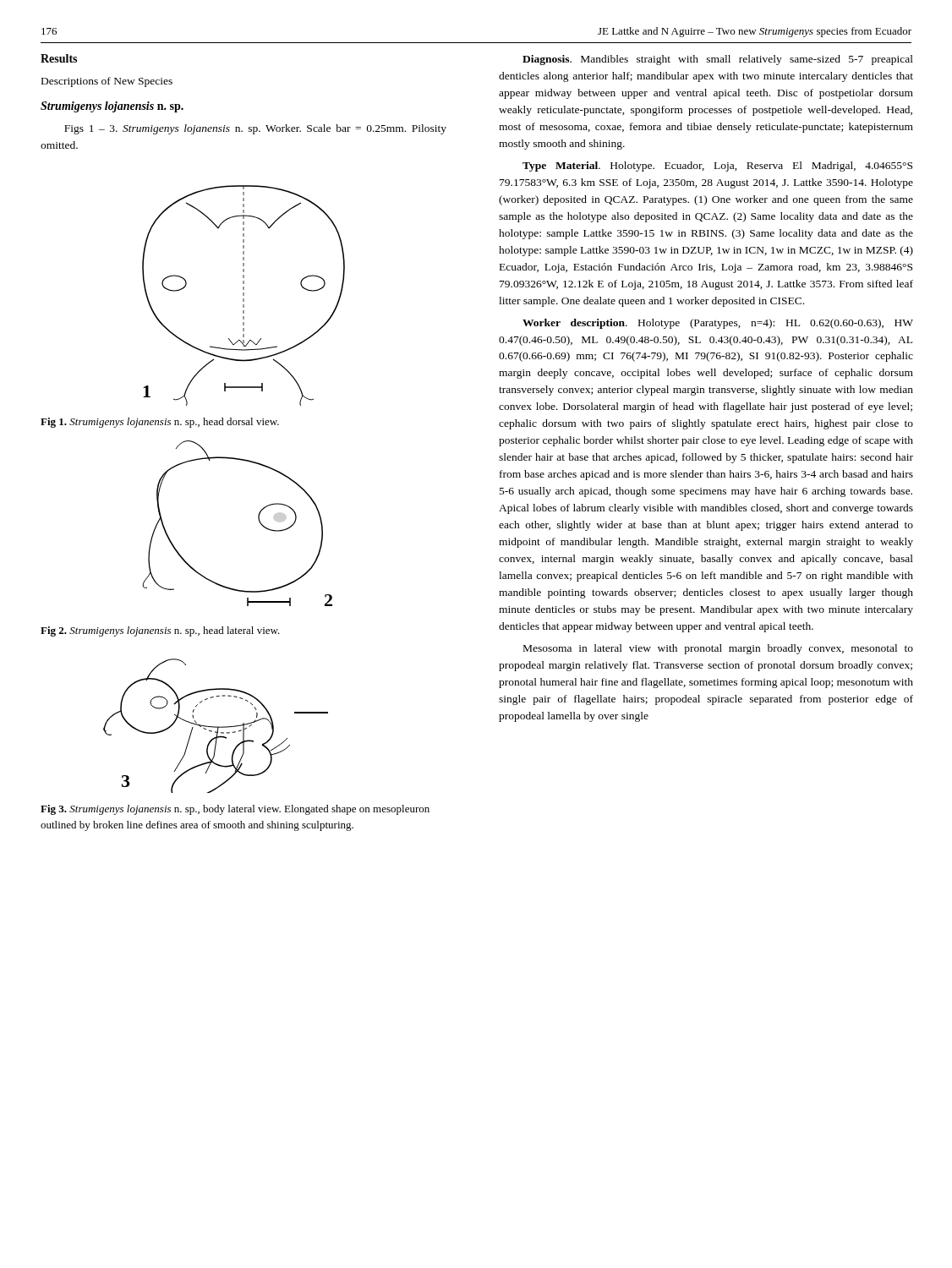Find the section header with the text "Strumigenys lojanensis n."
The width and height of the screenshot is (952, 1268).
coord(112,106)
